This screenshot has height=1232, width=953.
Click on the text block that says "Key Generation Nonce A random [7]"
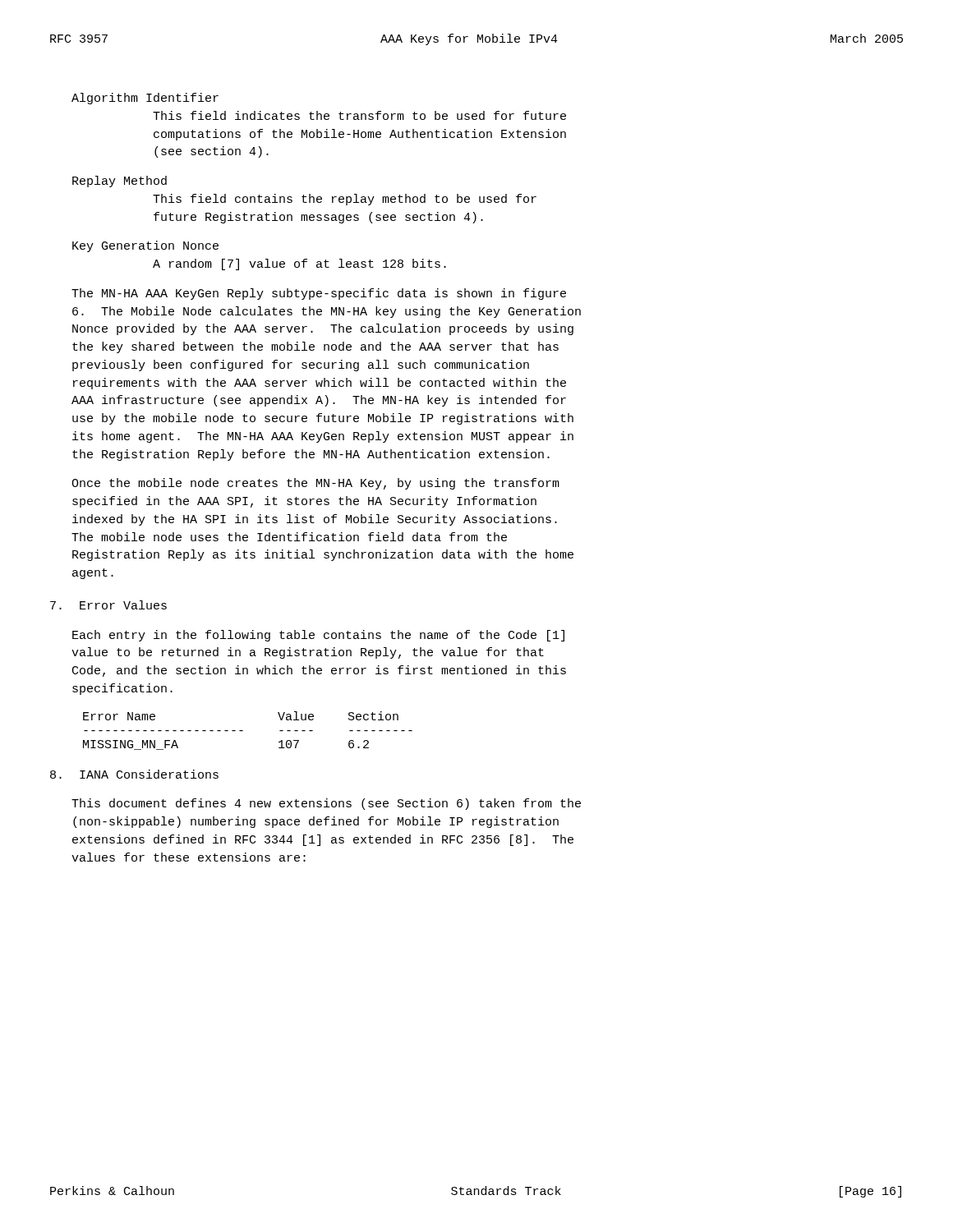coord(145,246)
